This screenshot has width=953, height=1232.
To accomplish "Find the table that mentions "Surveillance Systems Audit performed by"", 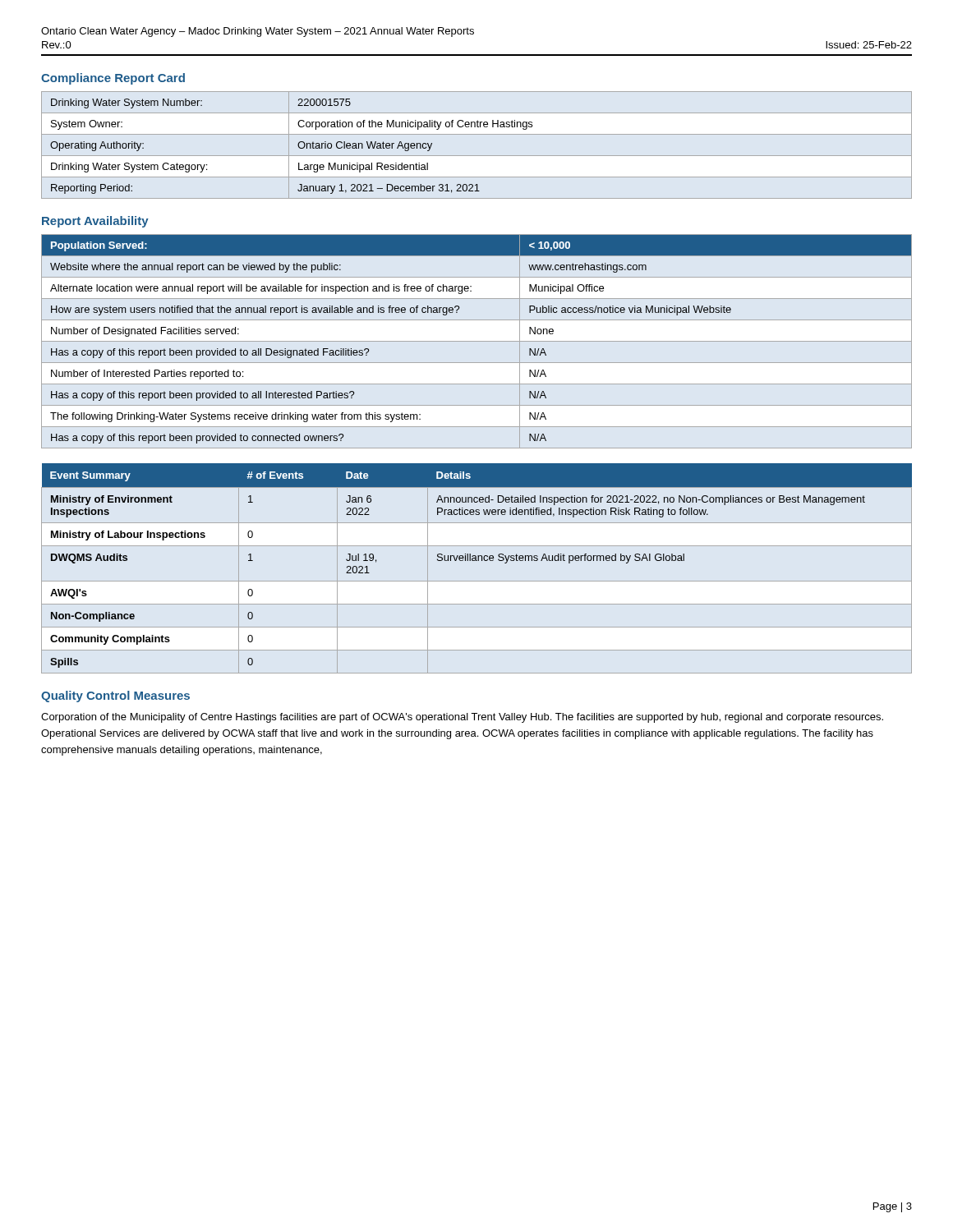I will 476,568.
